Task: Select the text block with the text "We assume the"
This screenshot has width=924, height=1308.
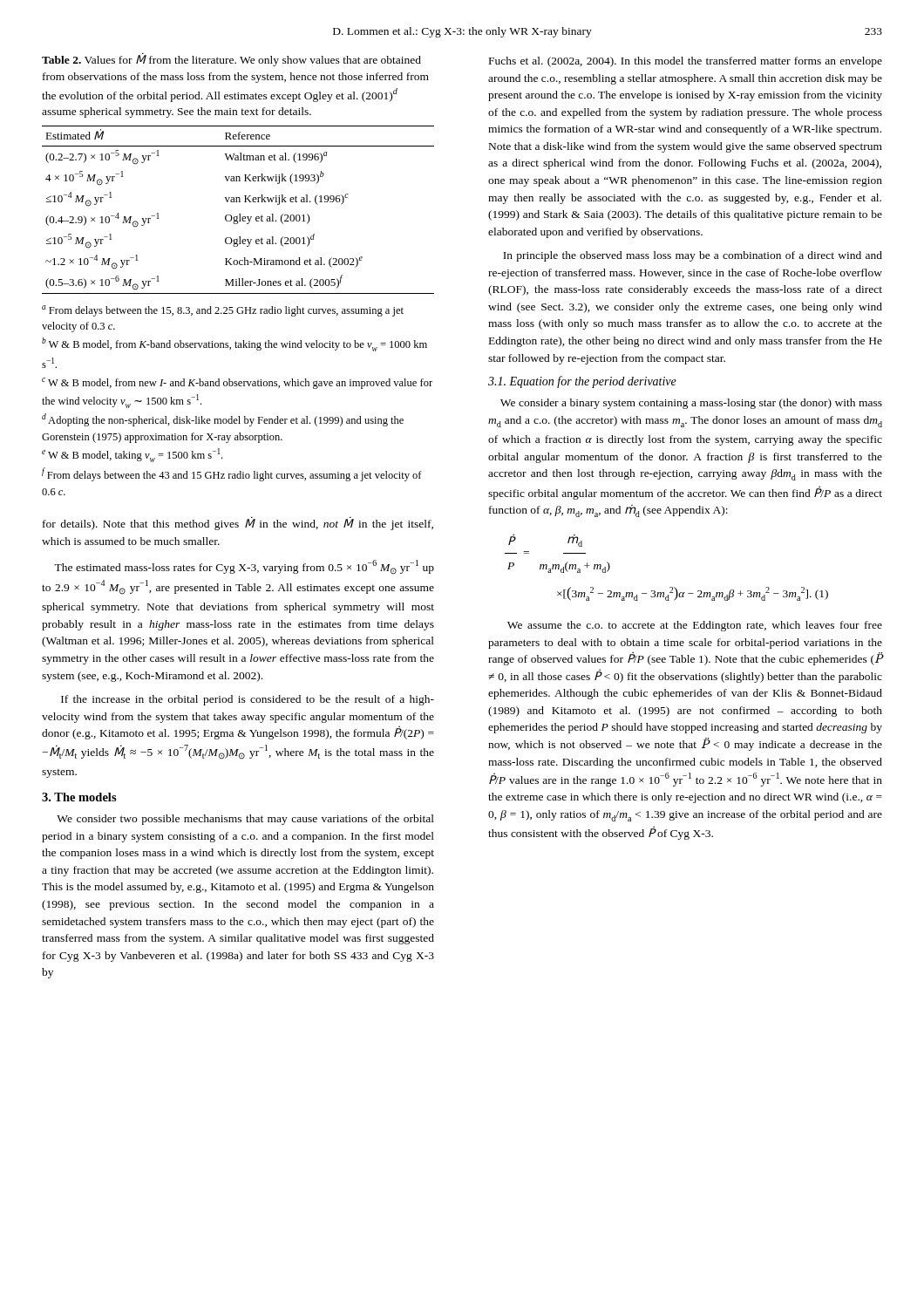Action: (x=685, y=729)
